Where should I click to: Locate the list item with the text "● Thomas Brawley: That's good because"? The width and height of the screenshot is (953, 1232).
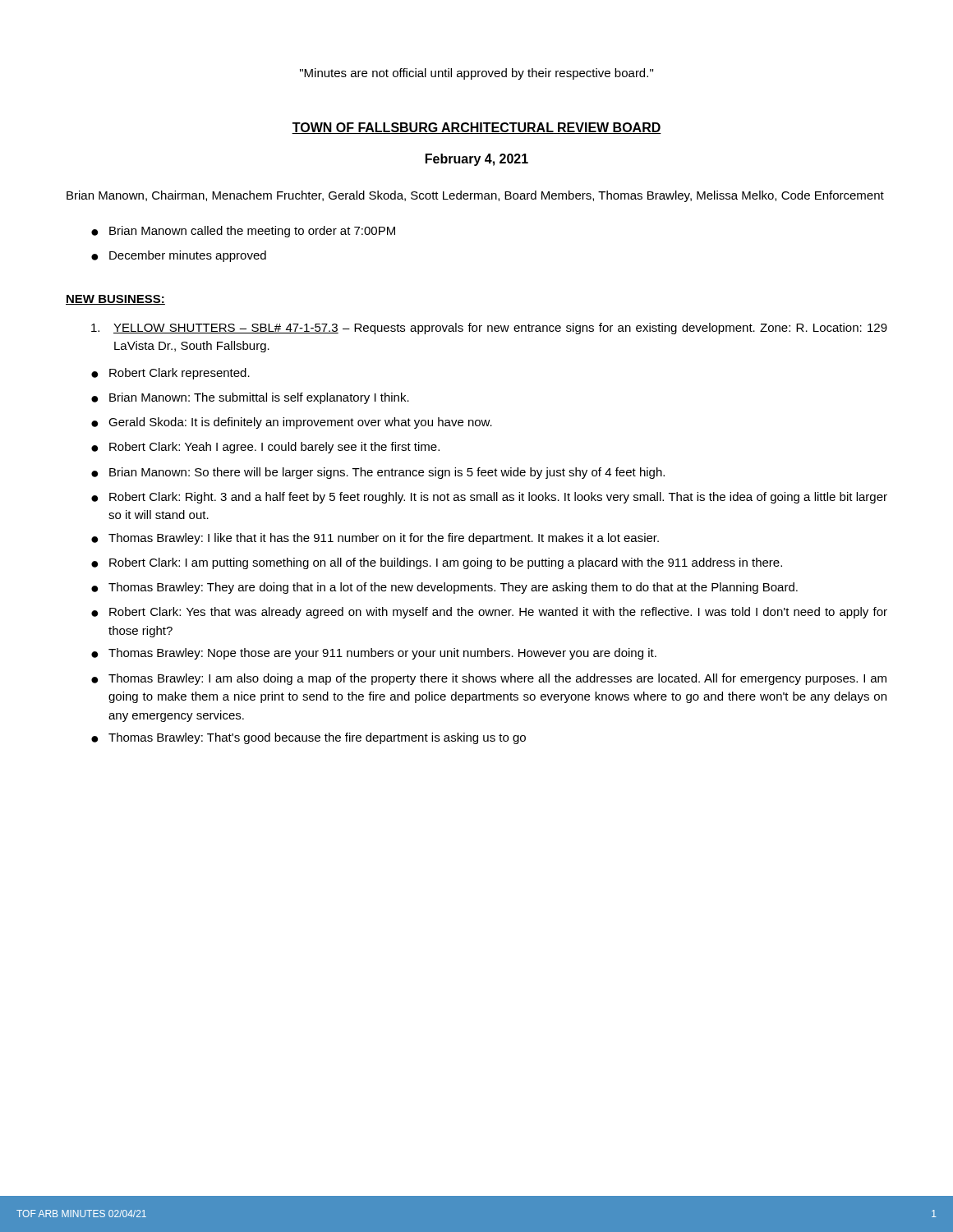tap(489, 739)
